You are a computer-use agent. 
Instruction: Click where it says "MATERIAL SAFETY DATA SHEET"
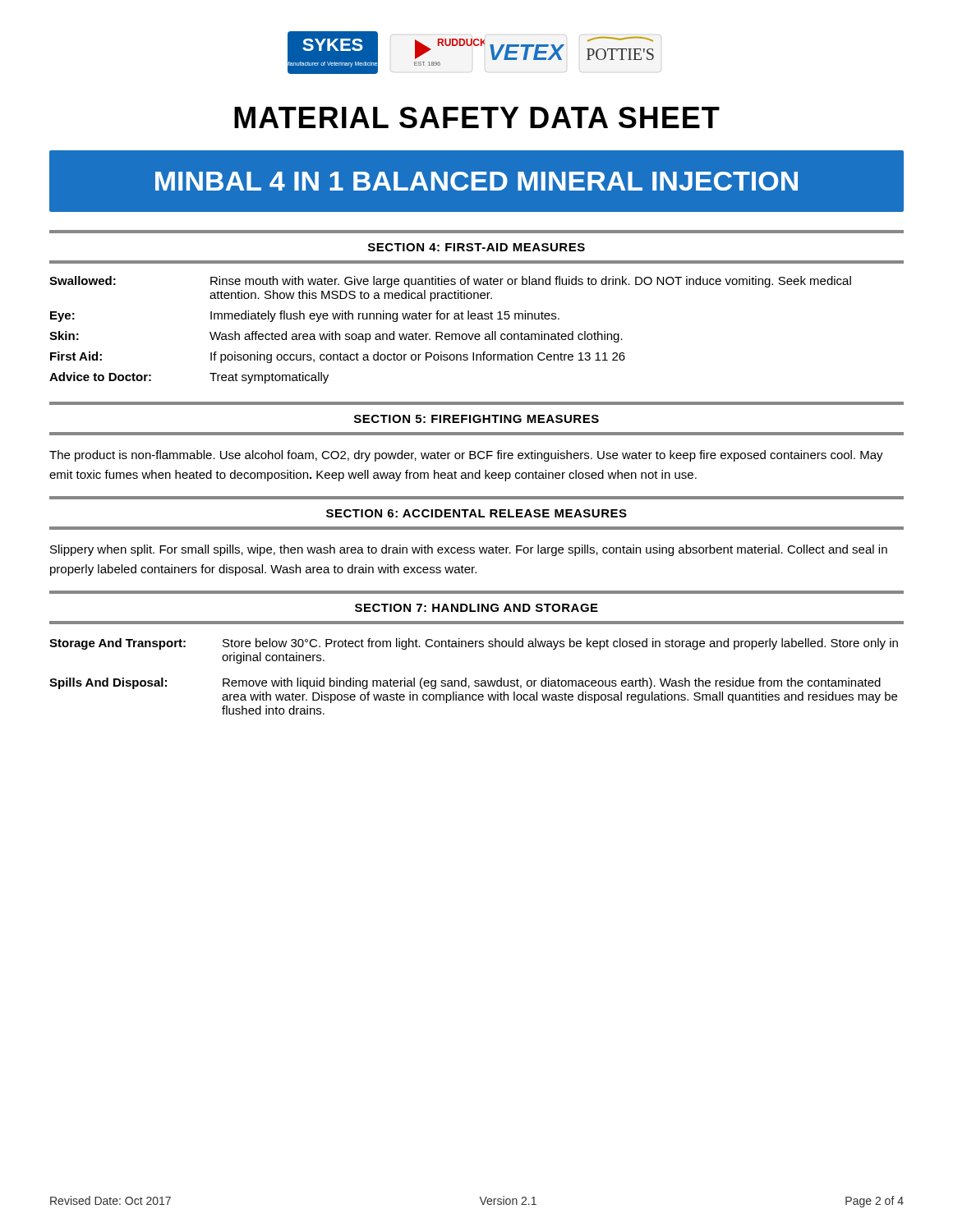point(476,118)
